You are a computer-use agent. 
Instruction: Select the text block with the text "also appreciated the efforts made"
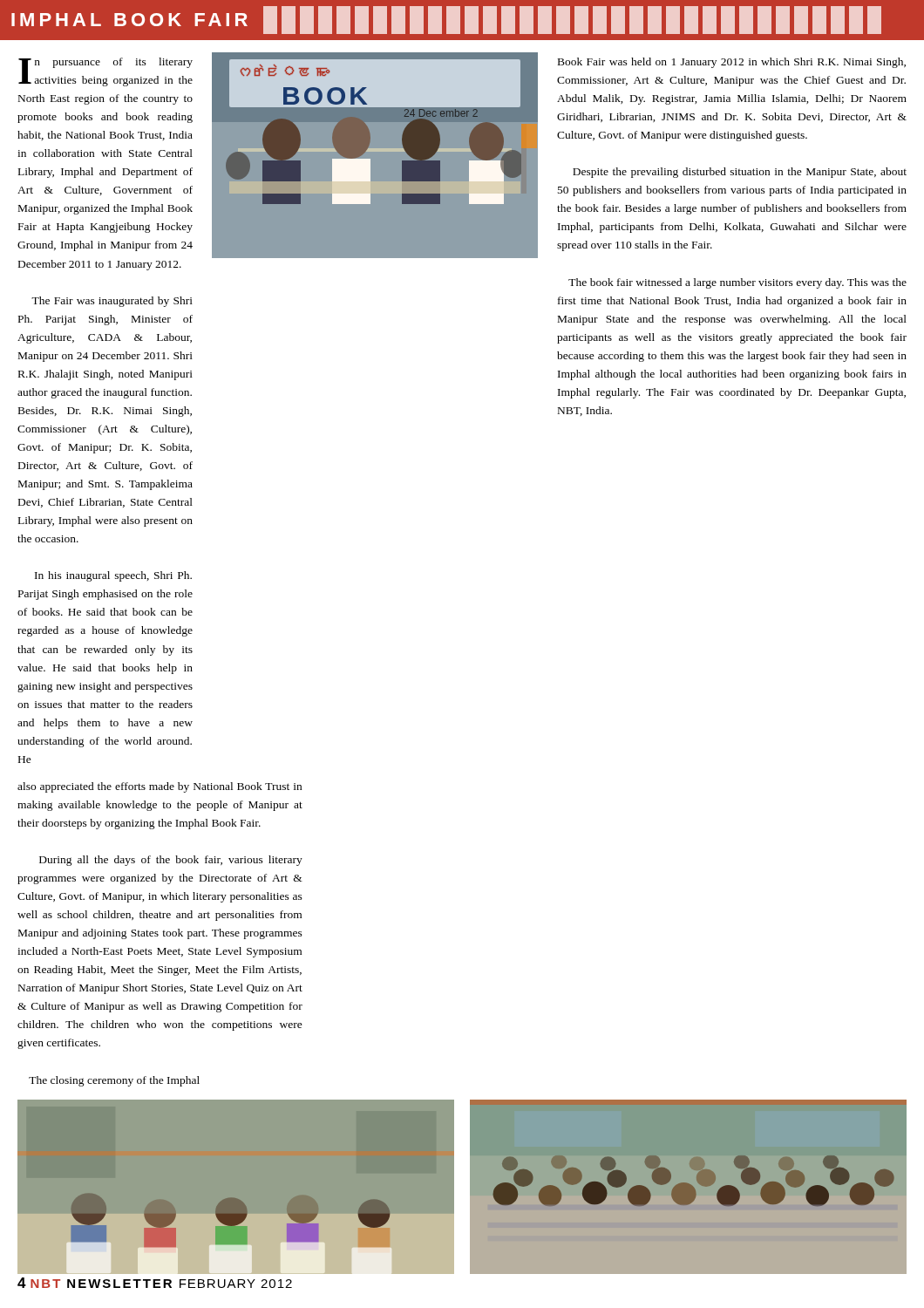(160, 933)
